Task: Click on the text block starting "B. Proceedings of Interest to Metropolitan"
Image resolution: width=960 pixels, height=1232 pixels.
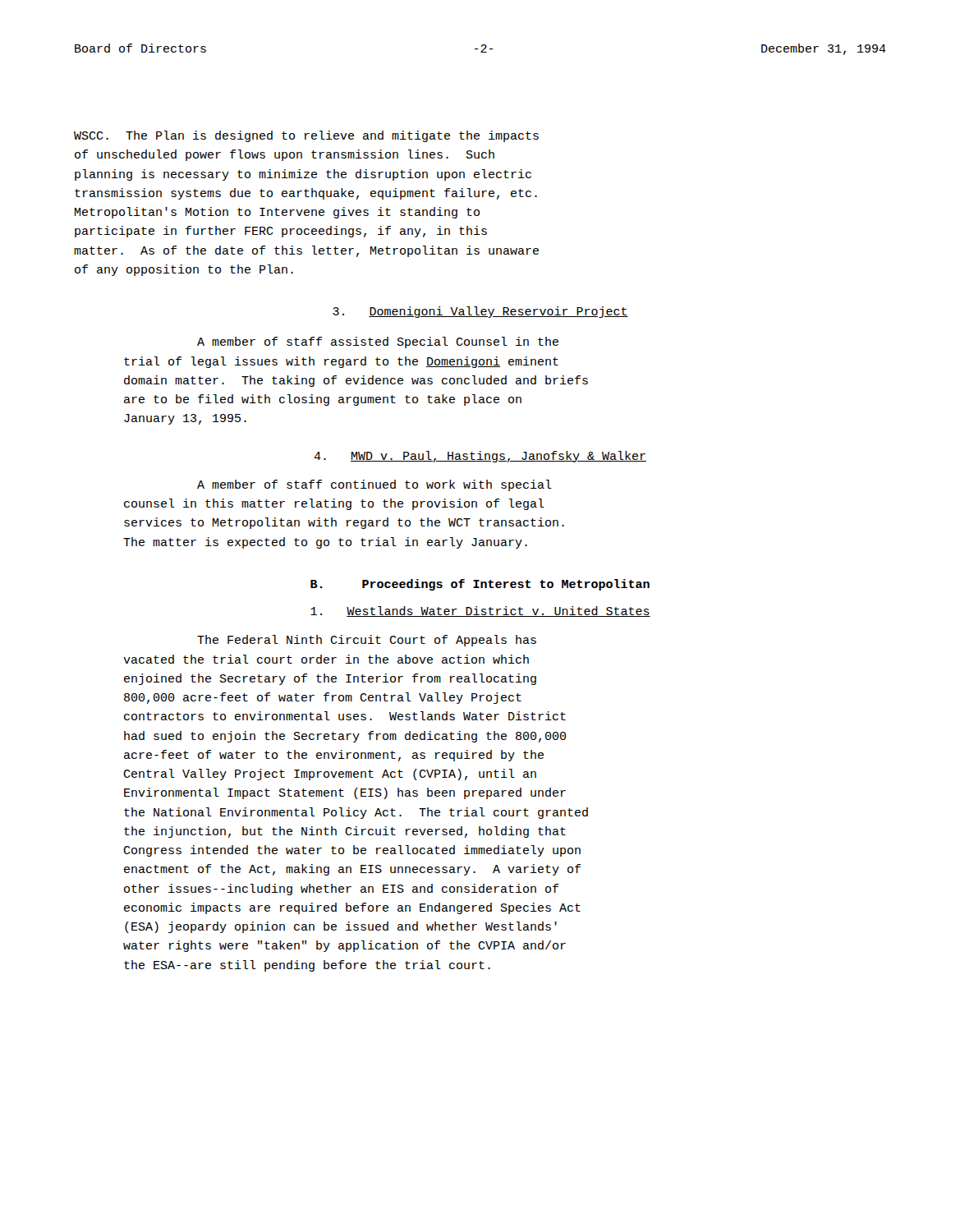Action: pyautogui.click(x=480, y=585)
